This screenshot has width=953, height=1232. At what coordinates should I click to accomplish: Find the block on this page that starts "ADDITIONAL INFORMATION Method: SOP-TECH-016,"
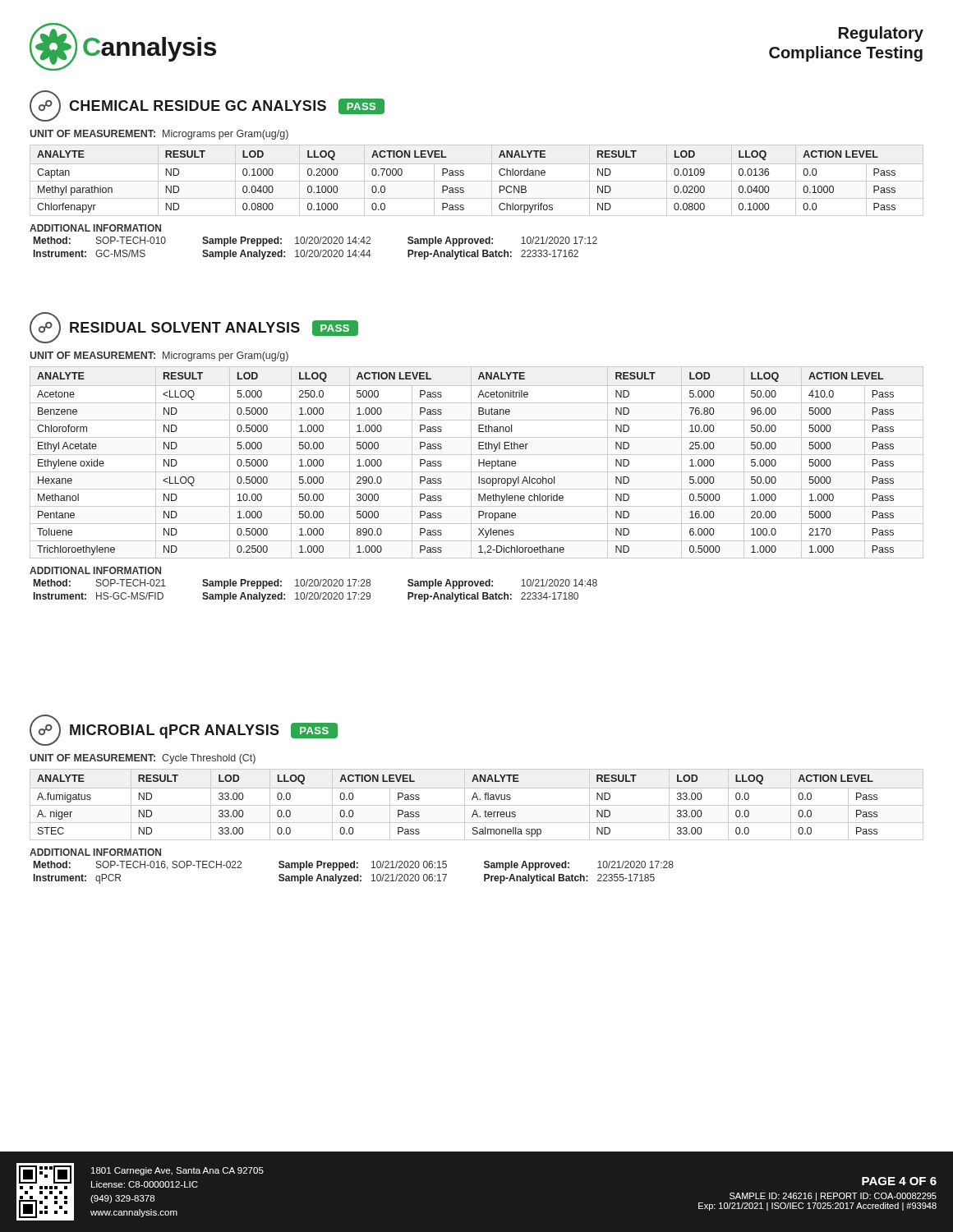point(353,866)
